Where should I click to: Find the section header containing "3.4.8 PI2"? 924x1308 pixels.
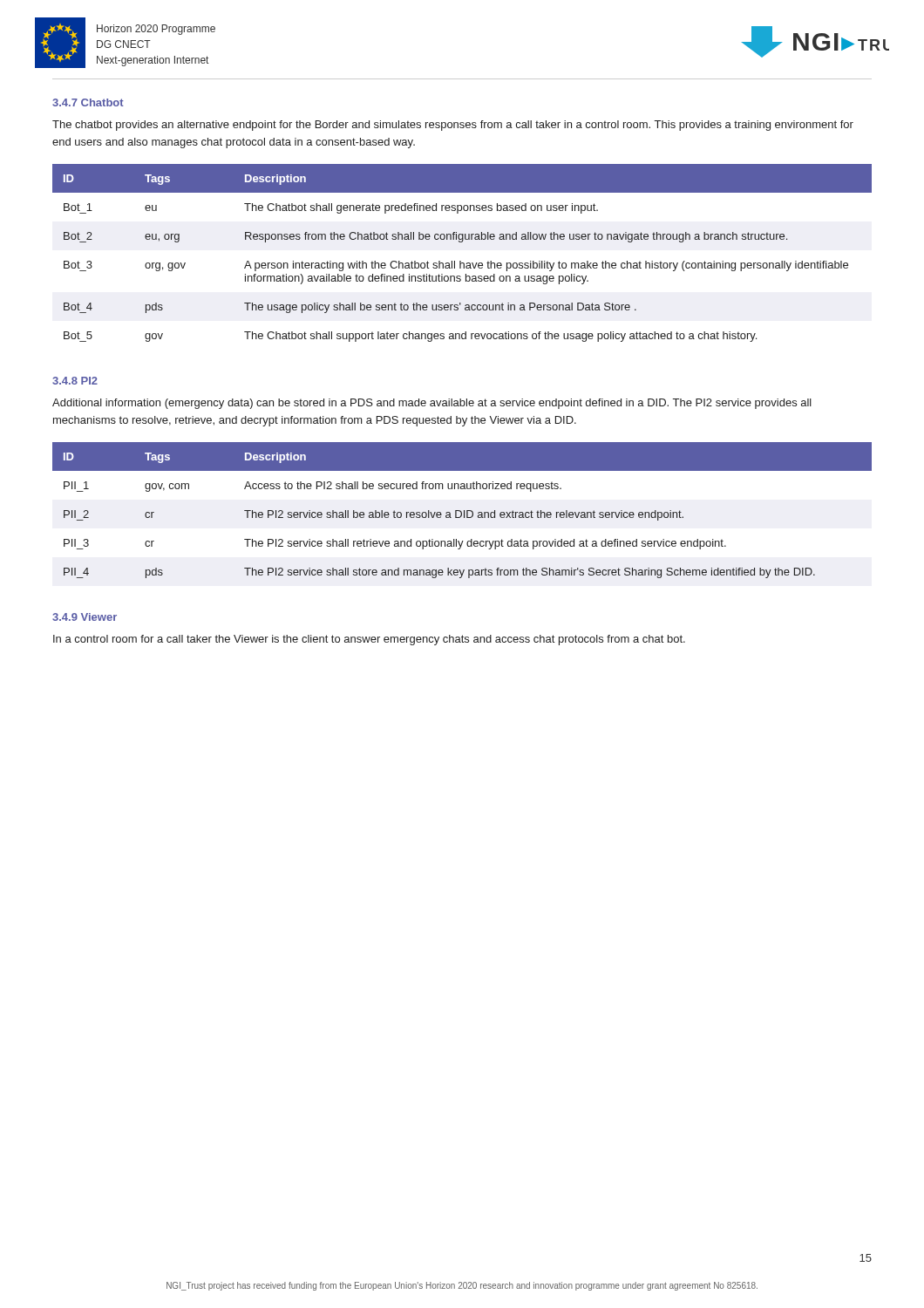point(75,381)
